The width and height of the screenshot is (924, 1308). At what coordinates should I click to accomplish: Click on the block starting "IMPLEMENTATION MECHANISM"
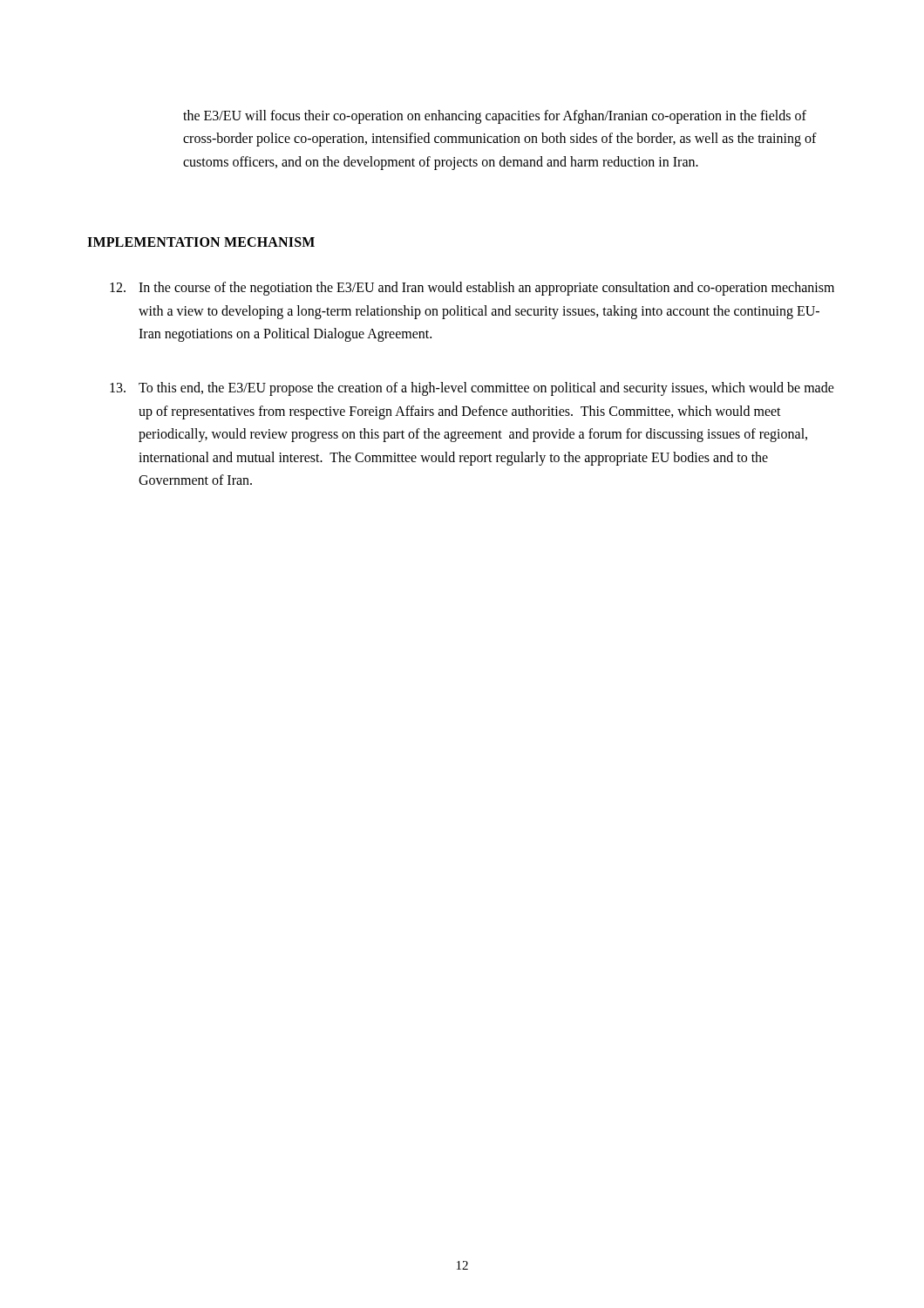tap(201, 242)
